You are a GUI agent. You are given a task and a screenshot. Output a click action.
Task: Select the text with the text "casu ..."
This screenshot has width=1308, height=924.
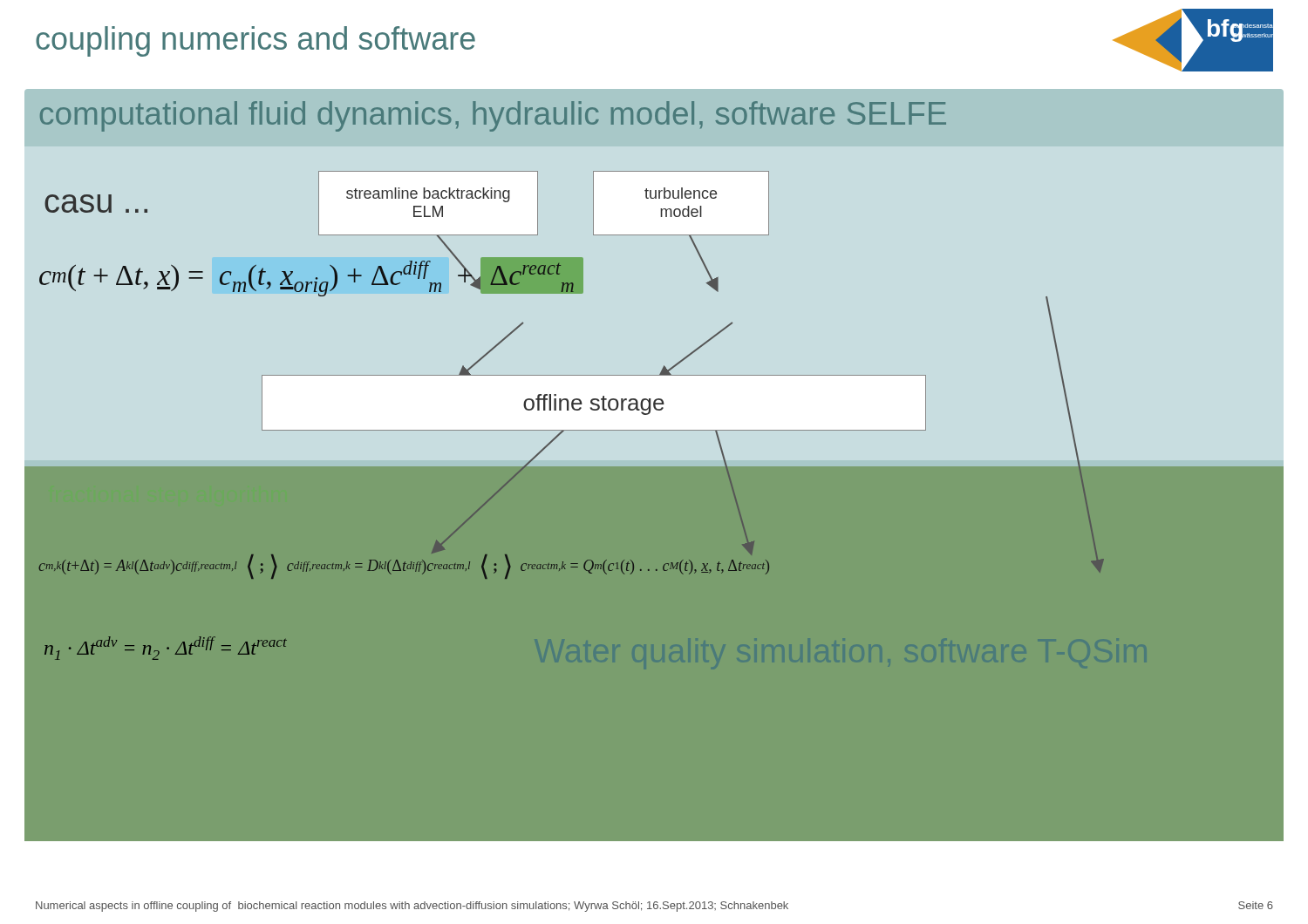97,201
